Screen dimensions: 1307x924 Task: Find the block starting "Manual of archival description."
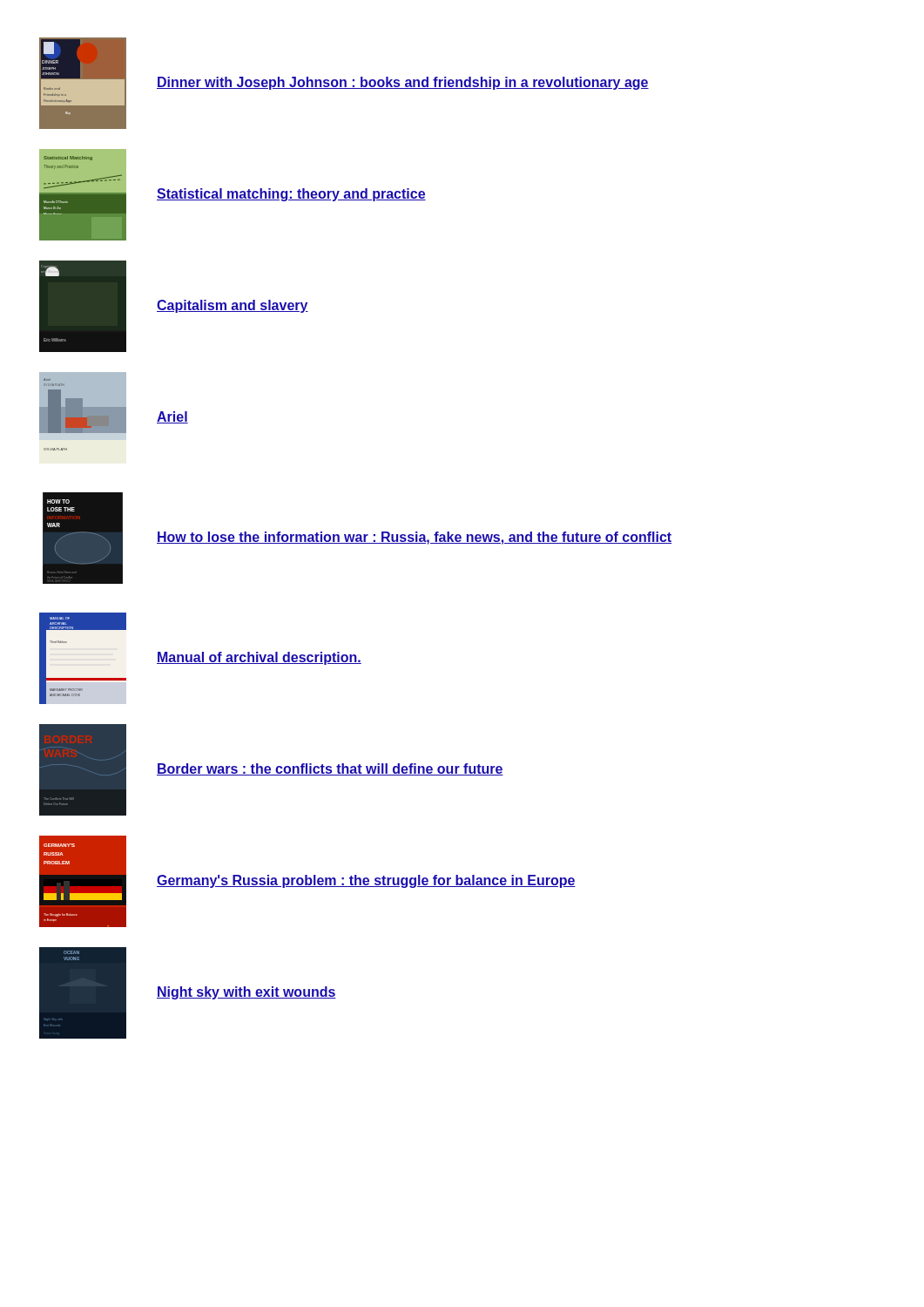click(259, 657)
